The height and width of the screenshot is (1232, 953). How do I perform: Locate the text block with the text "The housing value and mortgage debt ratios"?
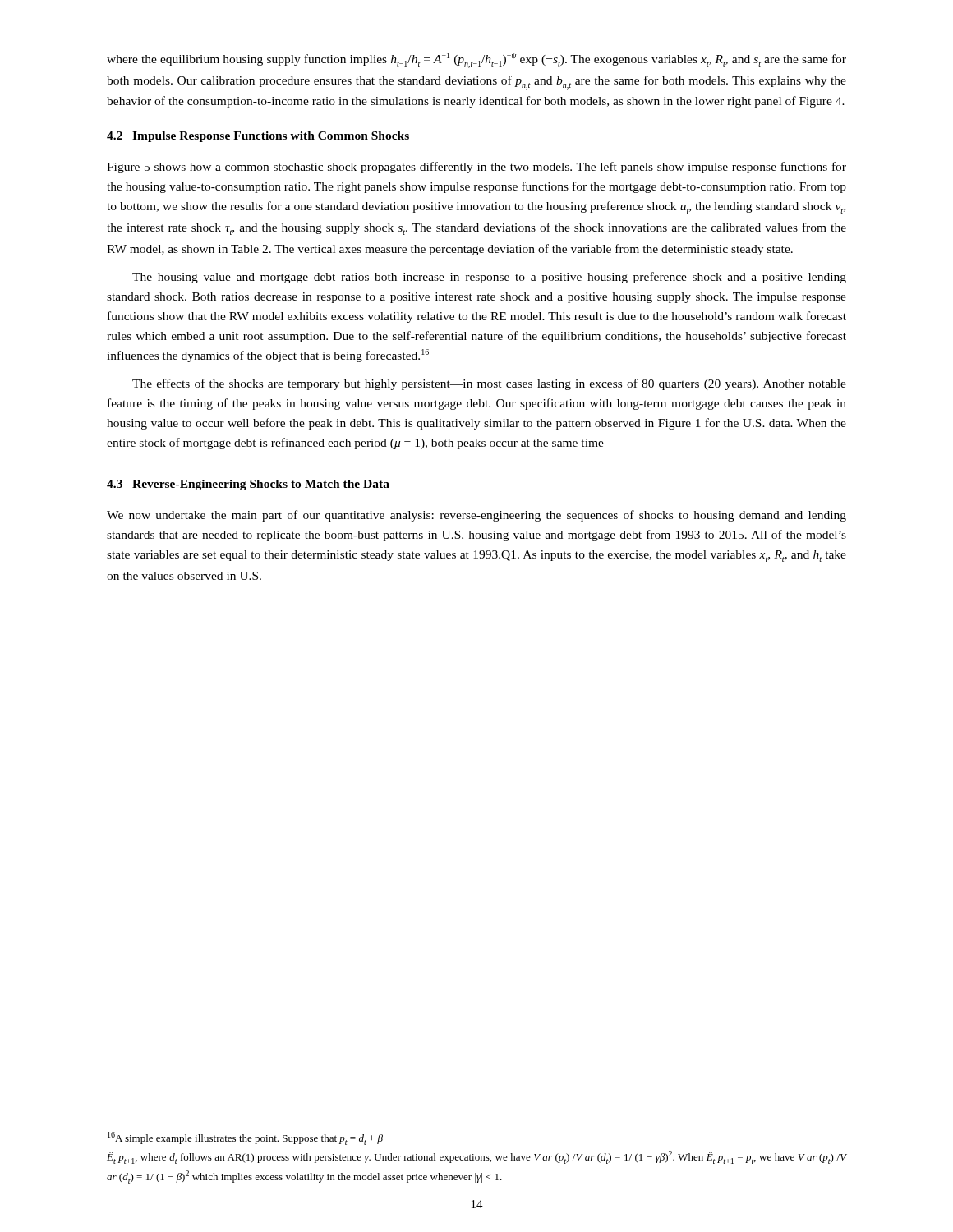(476, 316)
